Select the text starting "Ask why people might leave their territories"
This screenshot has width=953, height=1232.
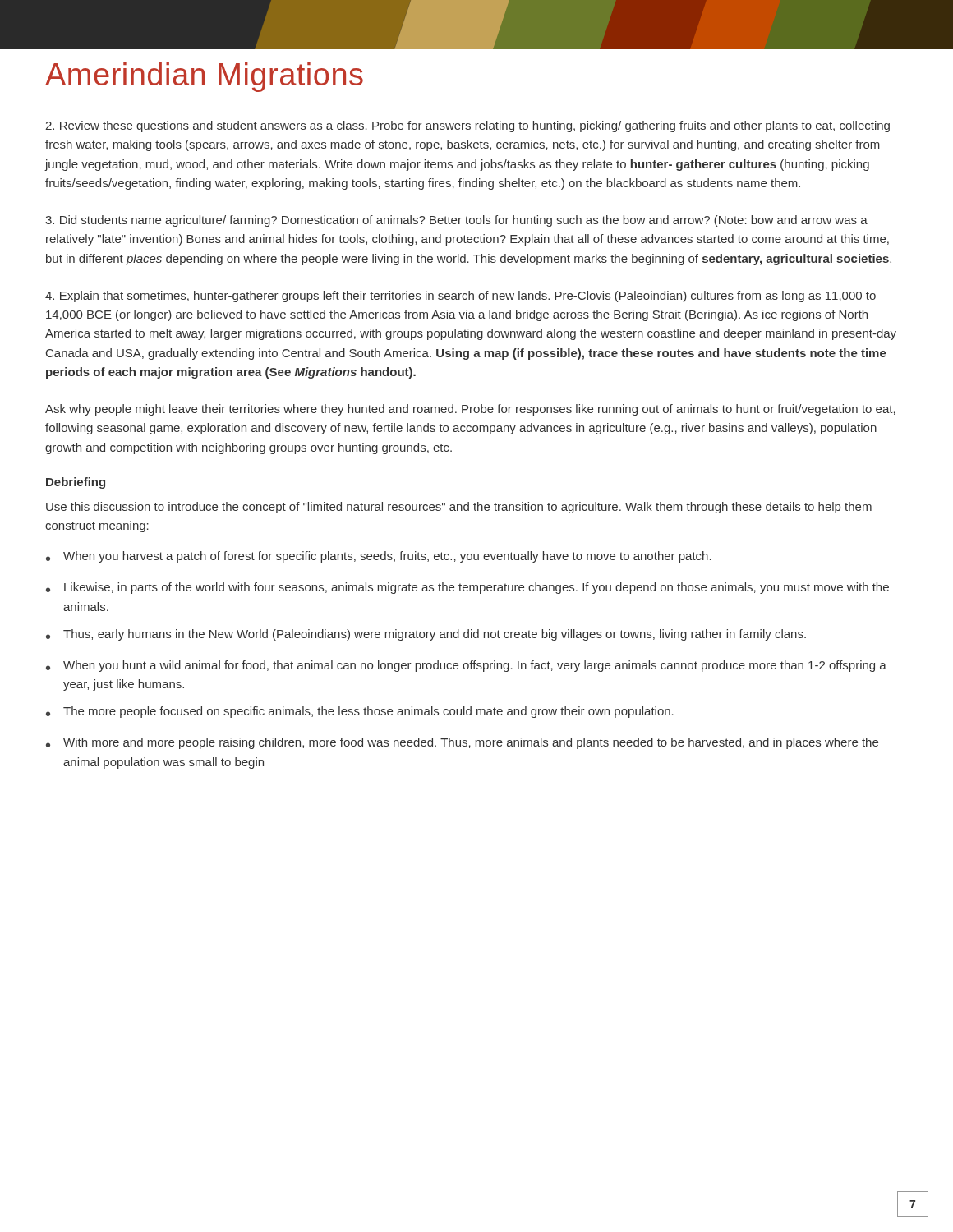tap(471, 428)
